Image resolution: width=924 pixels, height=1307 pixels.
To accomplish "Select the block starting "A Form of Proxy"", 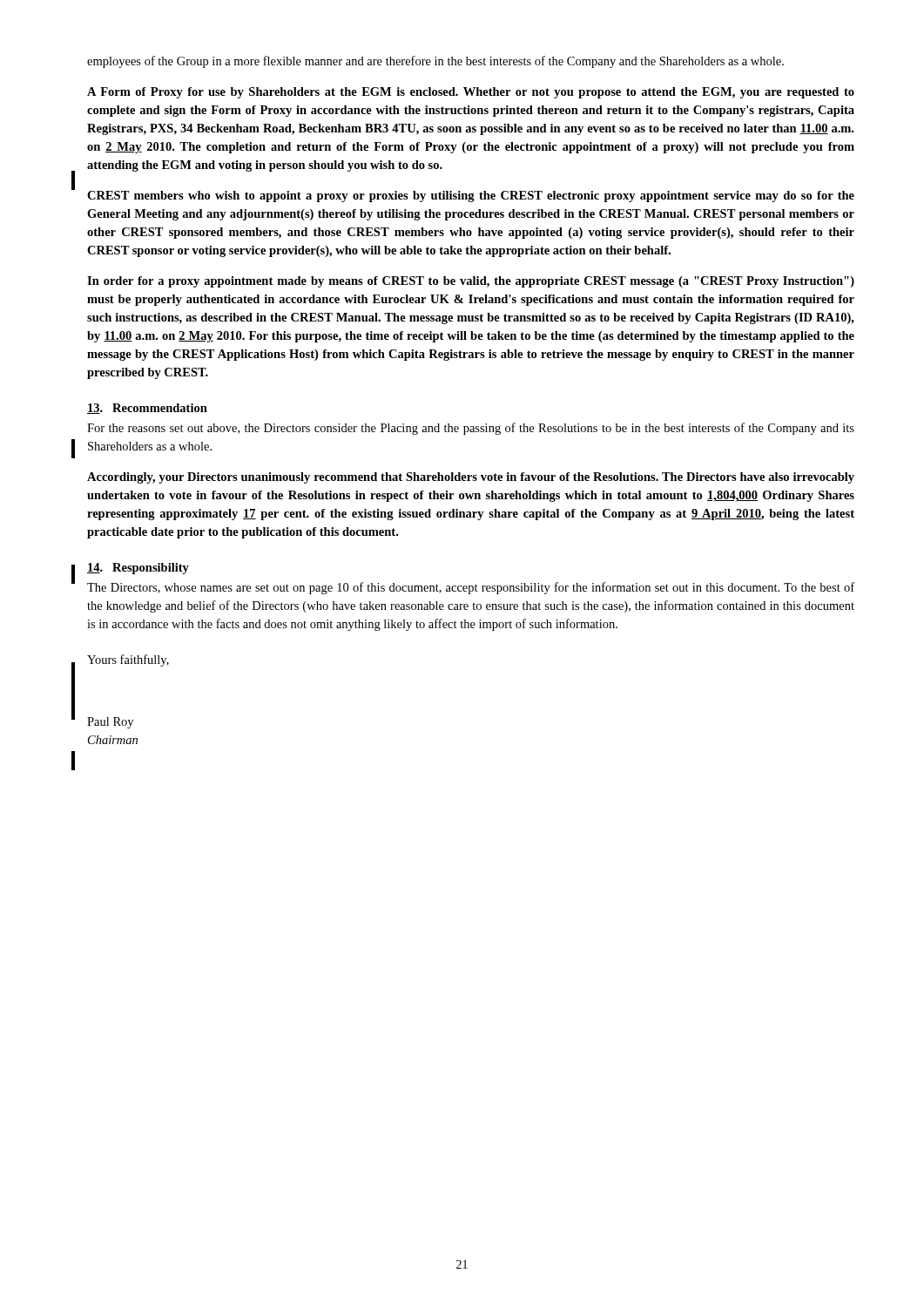I will (x=471, y=129).
